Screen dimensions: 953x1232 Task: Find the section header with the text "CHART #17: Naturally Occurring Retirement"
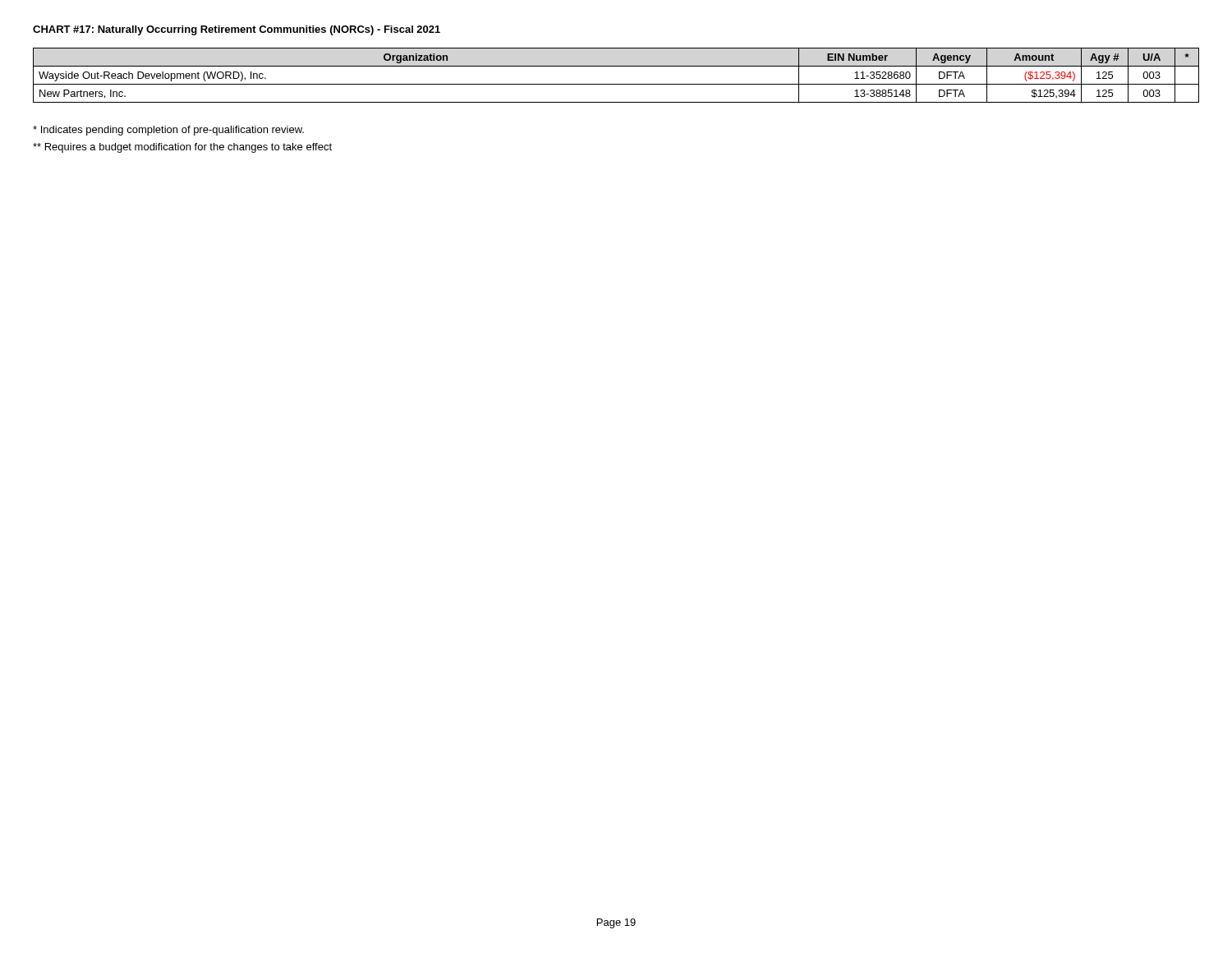click(237, 29)
